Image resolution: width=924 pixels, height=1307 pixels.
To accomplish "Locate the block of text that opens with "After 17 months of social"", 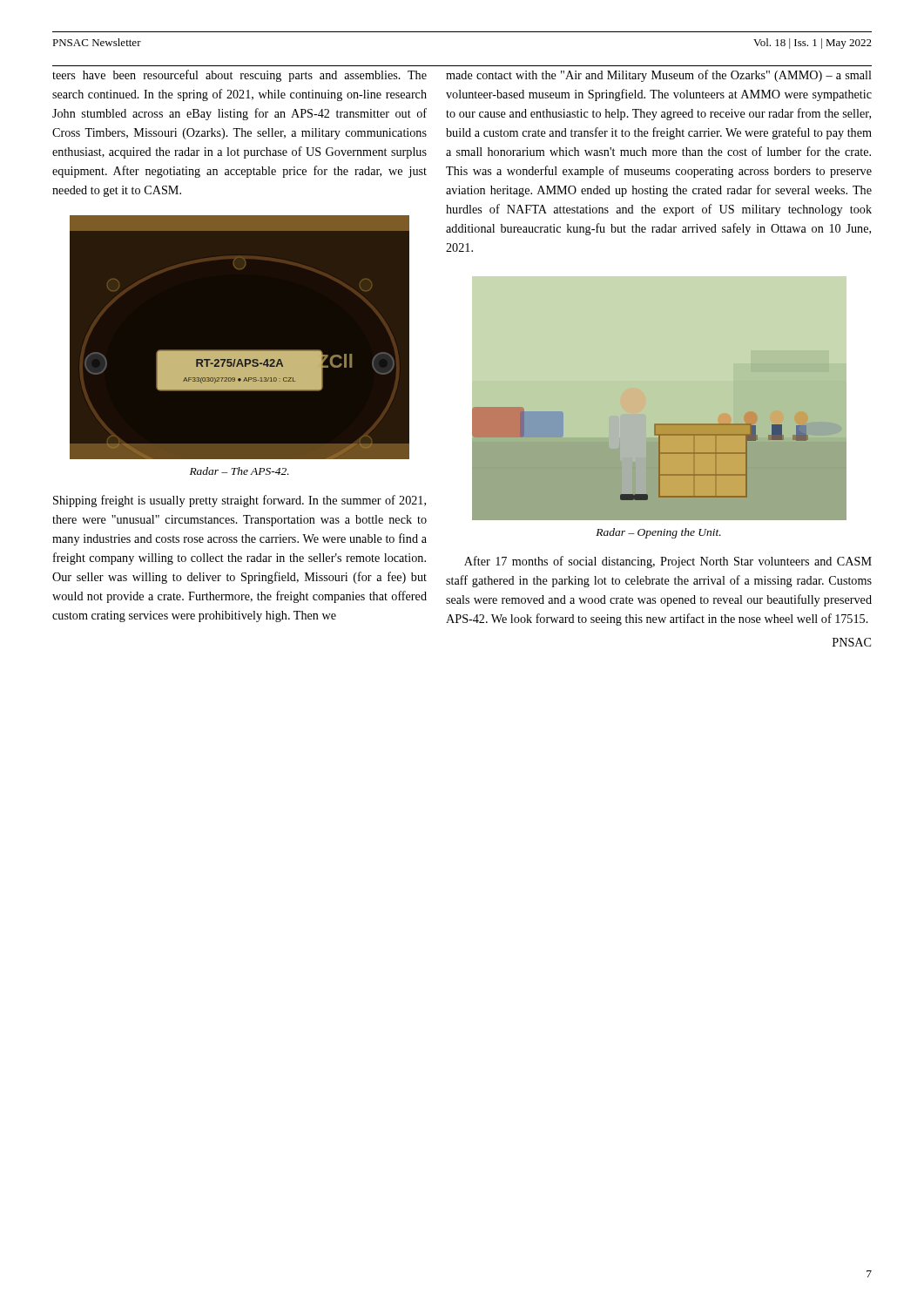I will point(659,590).
